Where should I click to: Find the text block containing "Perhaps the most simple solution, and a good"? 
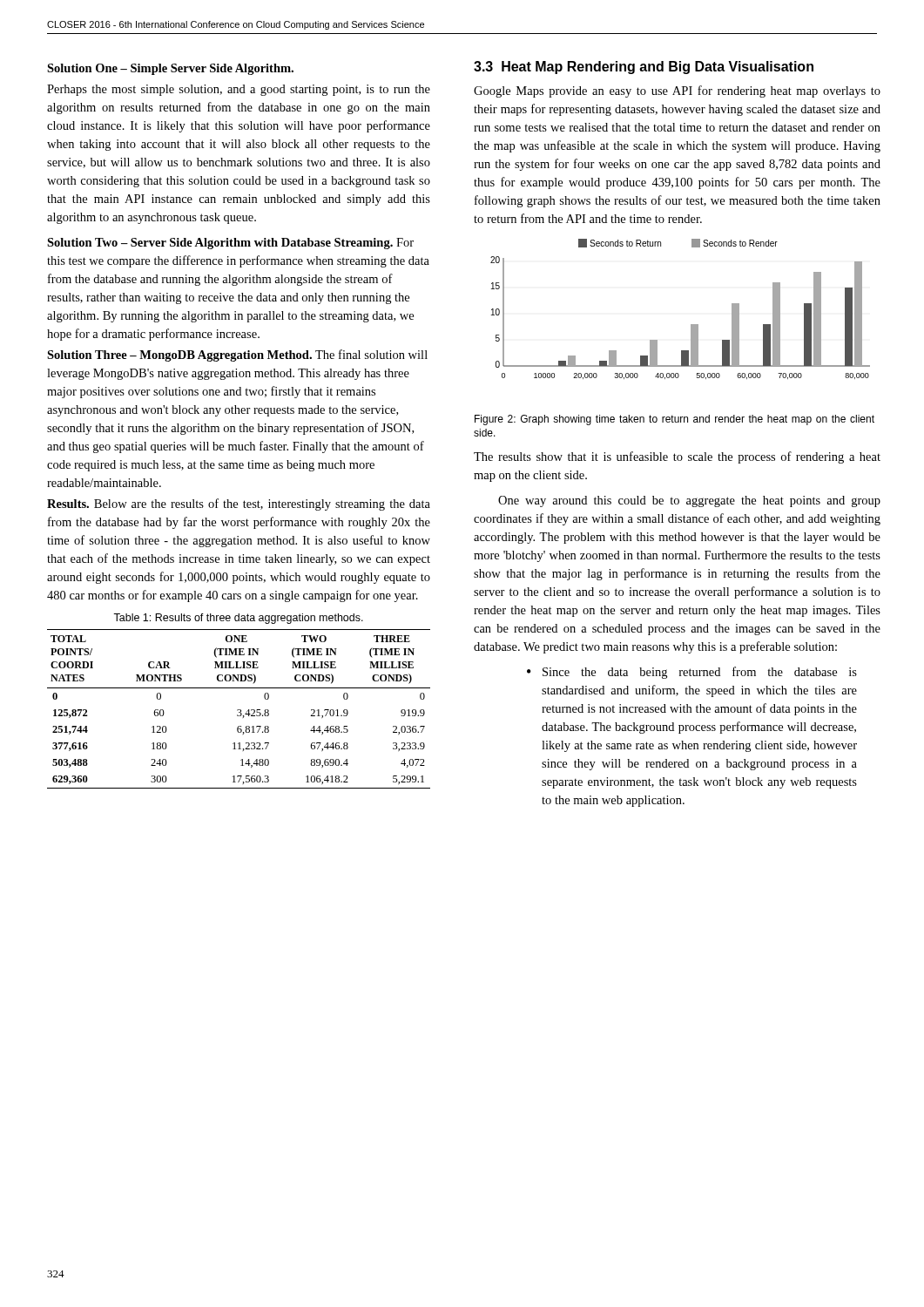(x=239, y=153)
